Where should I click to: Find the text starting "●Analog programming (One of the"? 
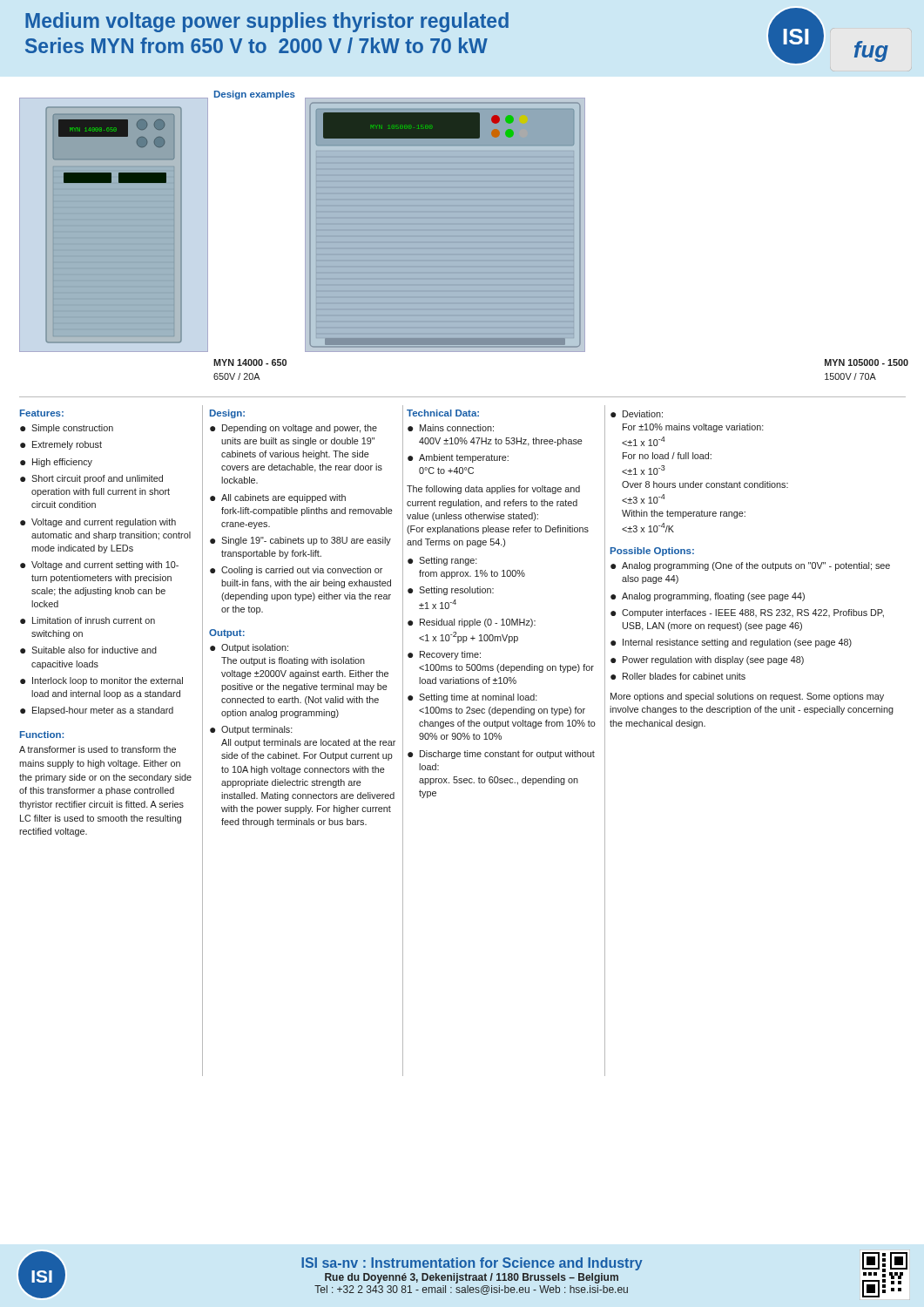758,573
